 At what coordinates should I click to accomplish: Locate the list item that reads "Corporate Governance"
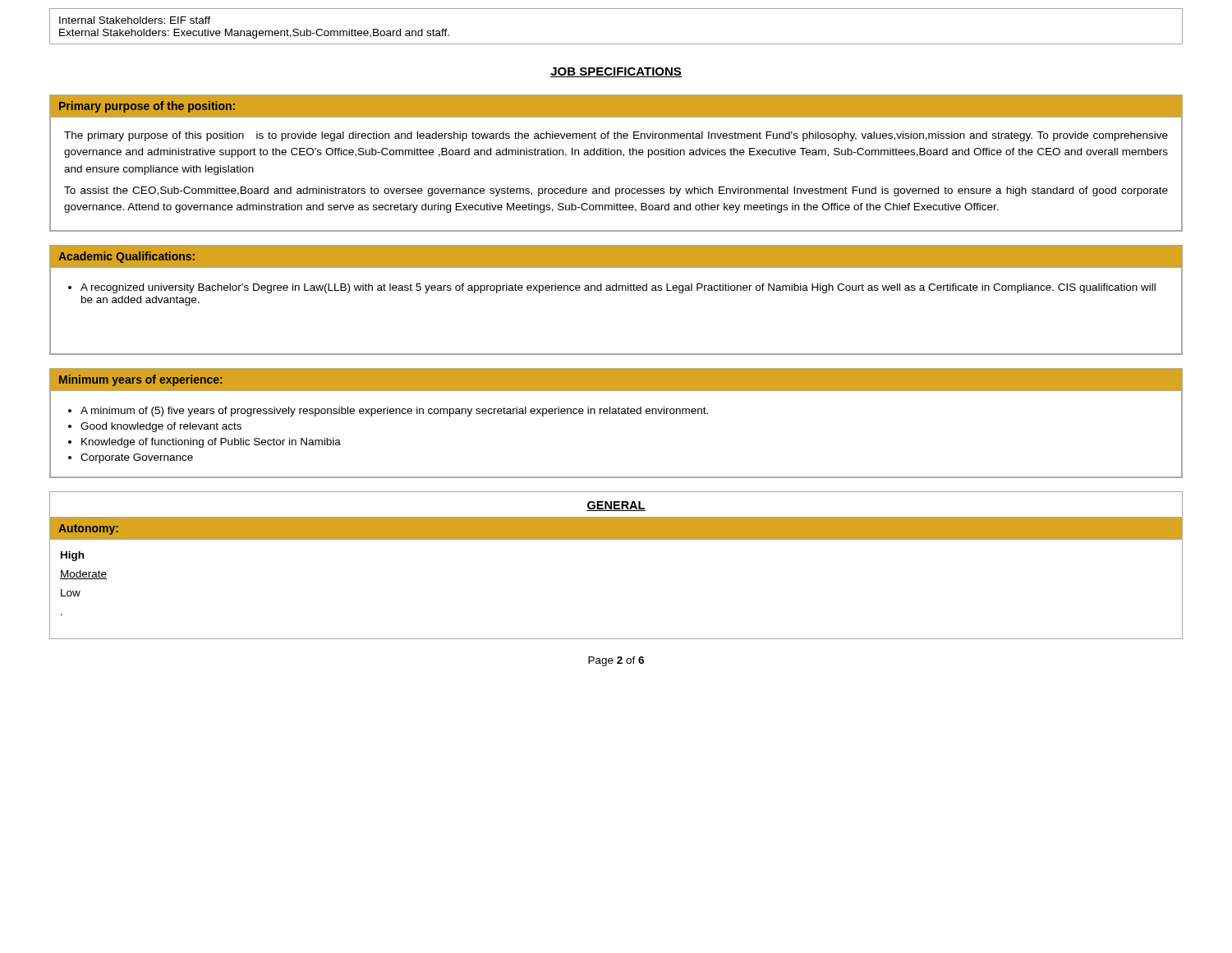tap(137, 457)
